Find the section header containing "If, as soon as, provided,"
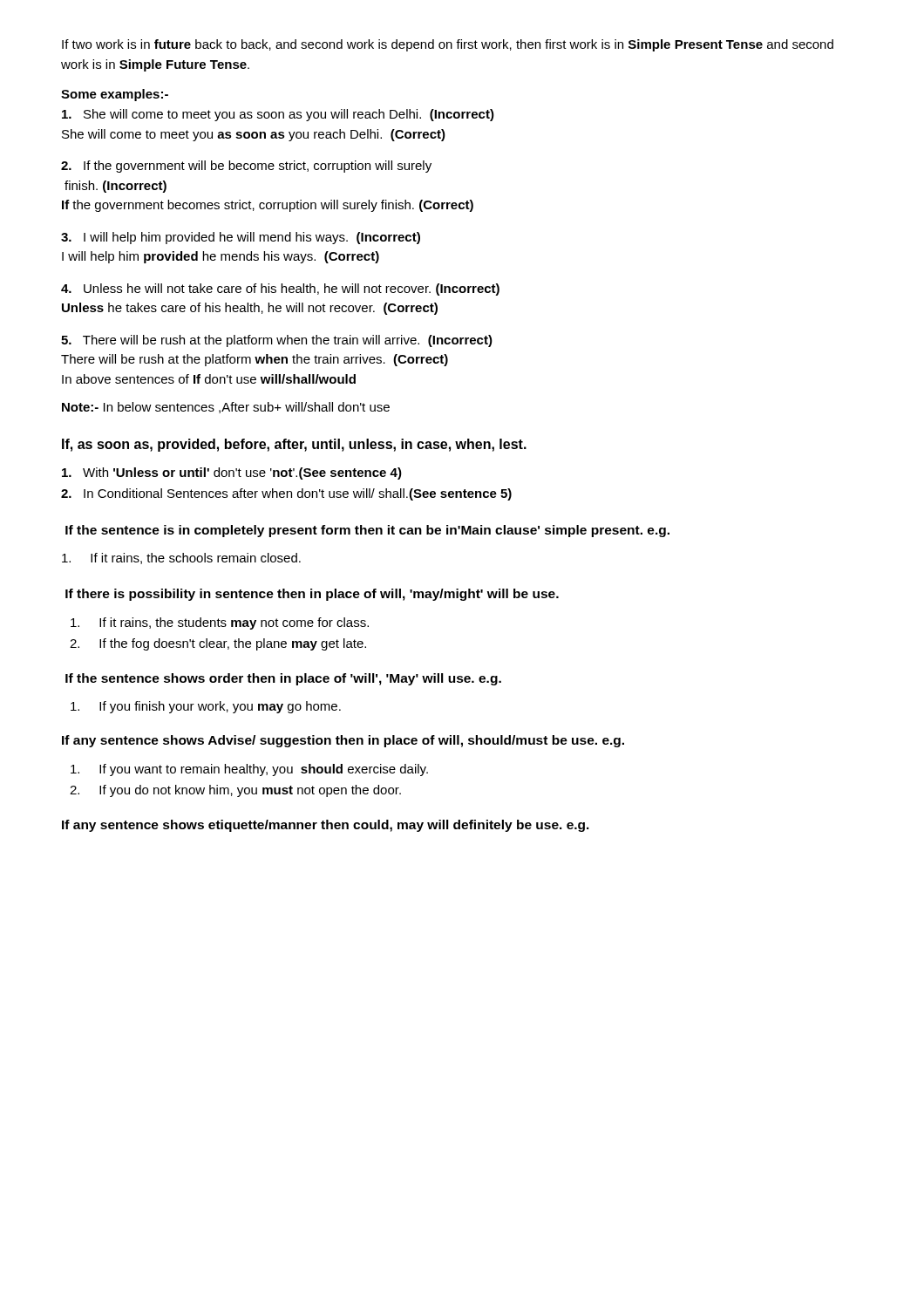This screenshot has width=924, height=1308. [x=294, y=444]
